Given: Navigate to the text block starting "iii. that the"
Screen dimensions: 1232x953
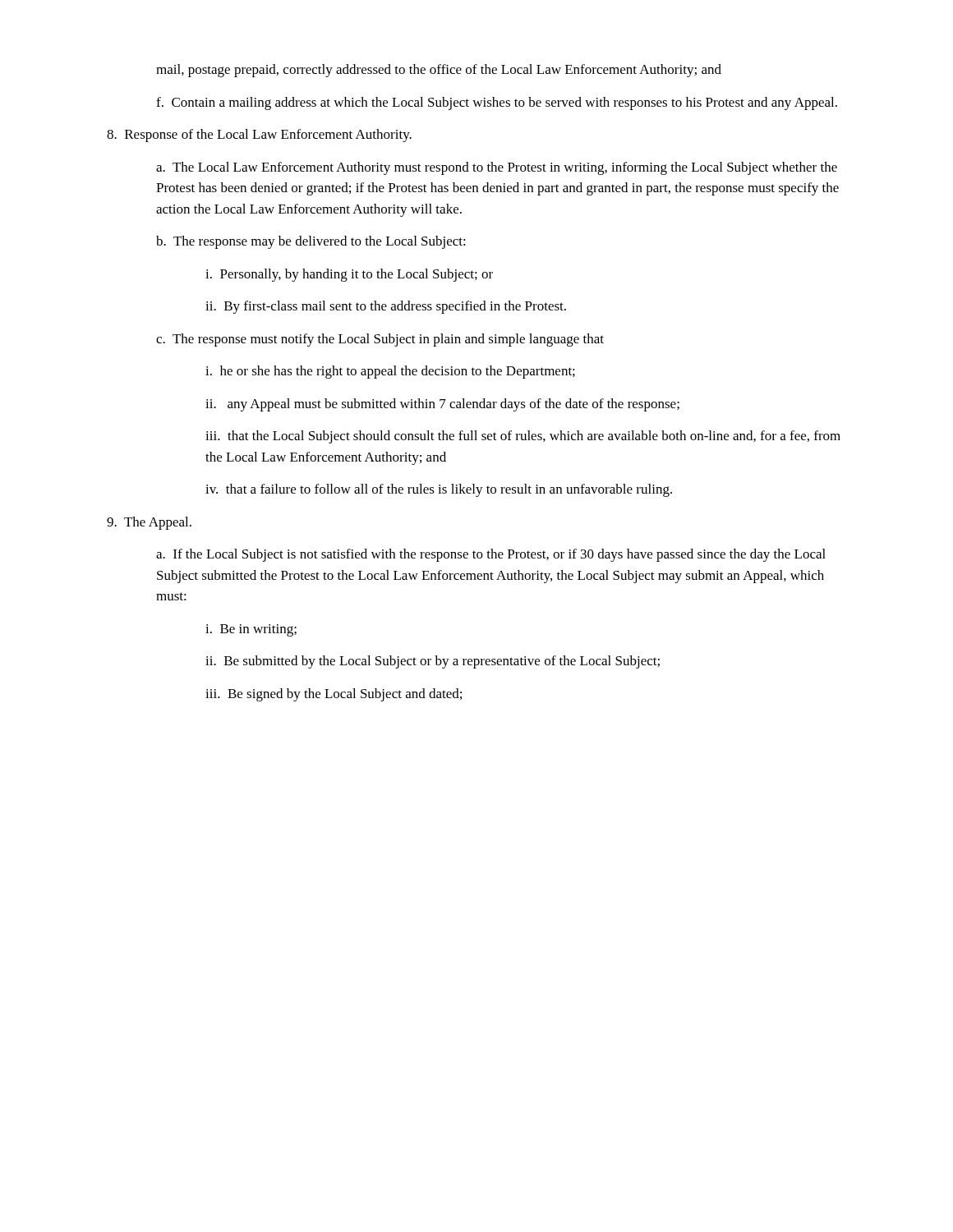Looking at the screenshot, I should (x=523, y=446).
